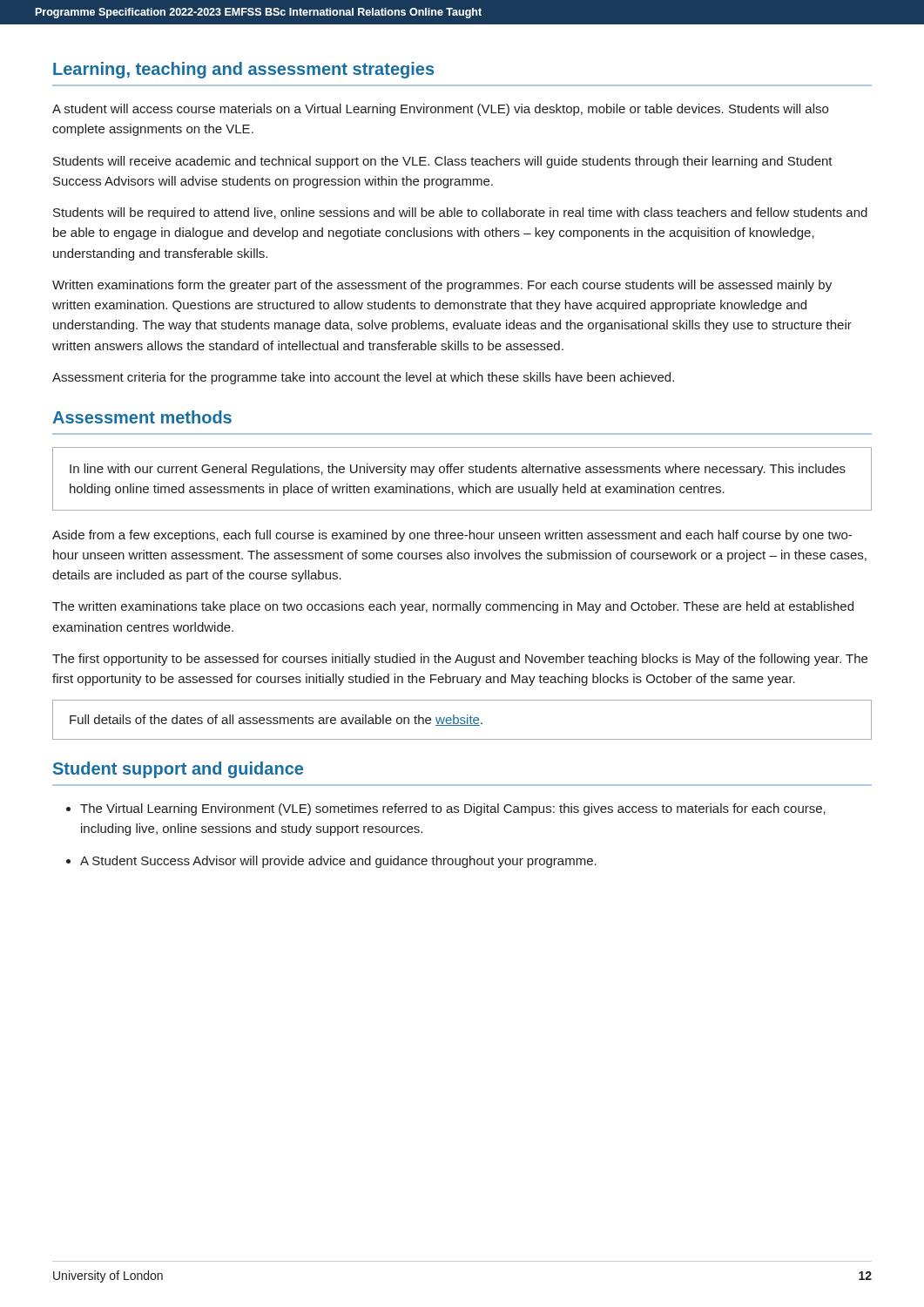This screenshot has height=1307, width=924.
Task: Select the section header with the text "Student support and"
Action: coord(178,768)
